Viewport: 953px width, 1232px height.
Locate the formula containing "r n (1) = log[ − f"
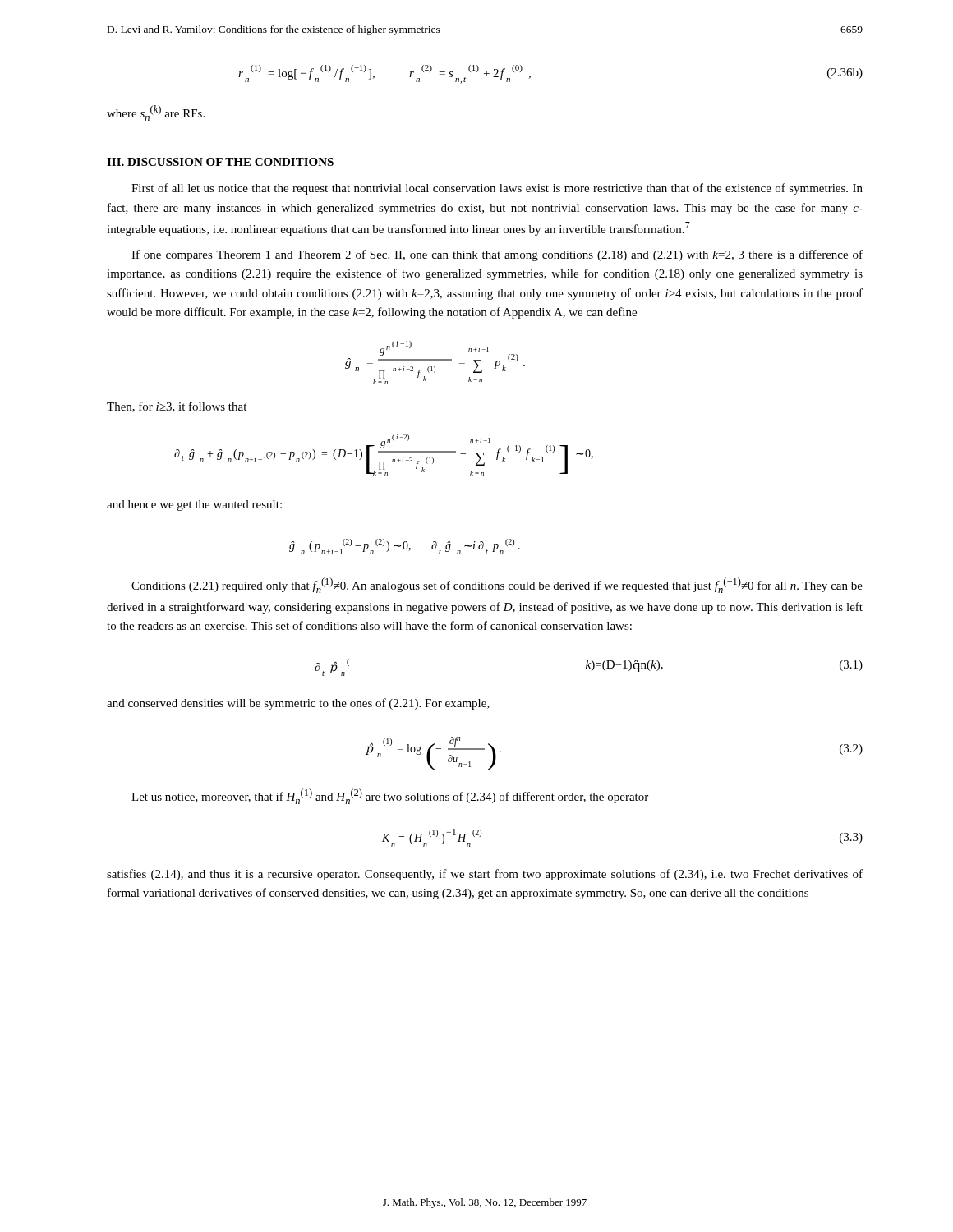click(x=485, y=72)
